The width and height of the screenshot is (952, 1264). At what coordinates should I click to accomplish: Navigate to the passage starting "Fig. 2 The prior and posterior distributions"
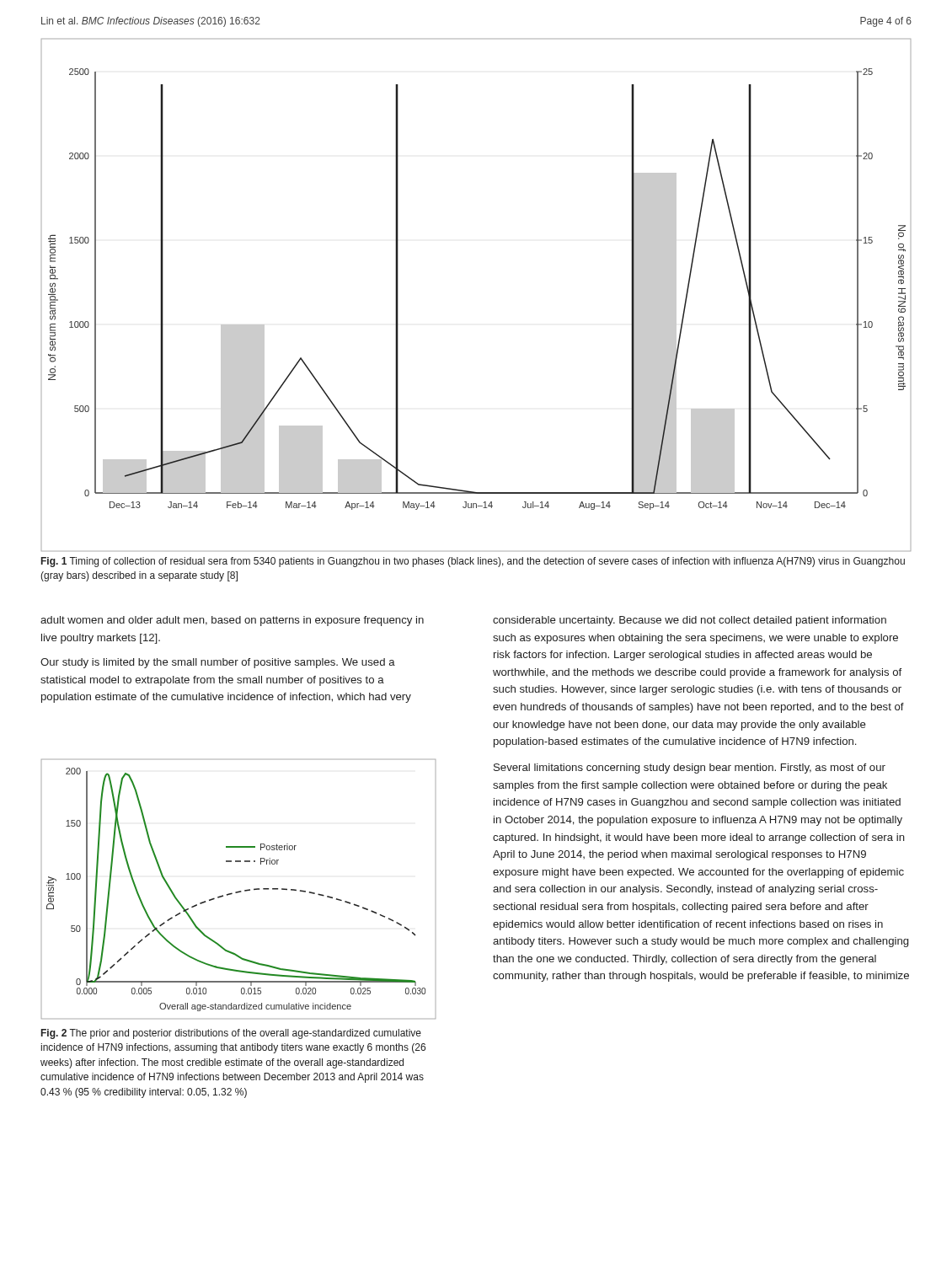(x=233, y=1062)
